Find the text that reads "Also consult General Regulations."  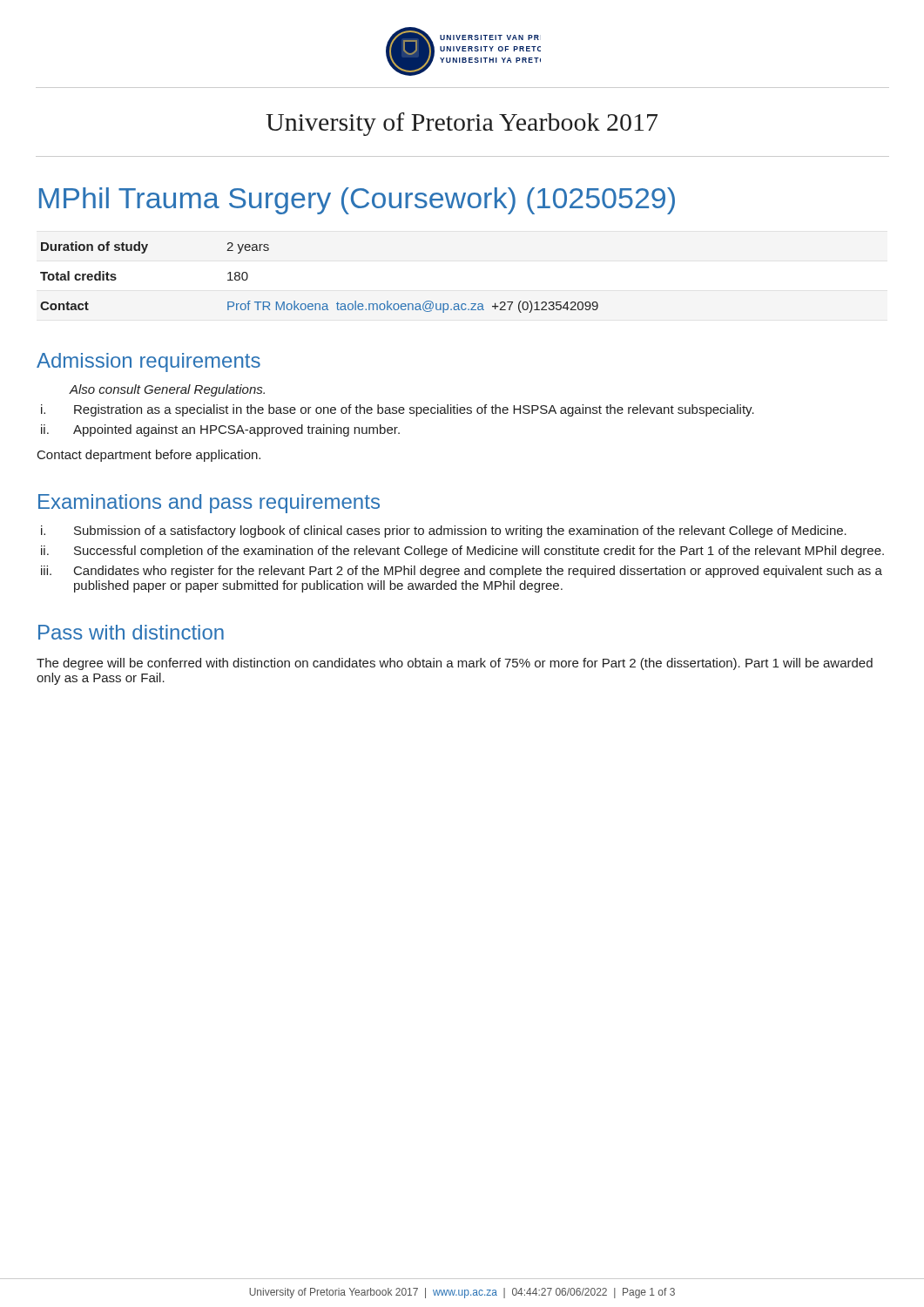point(168,389)
